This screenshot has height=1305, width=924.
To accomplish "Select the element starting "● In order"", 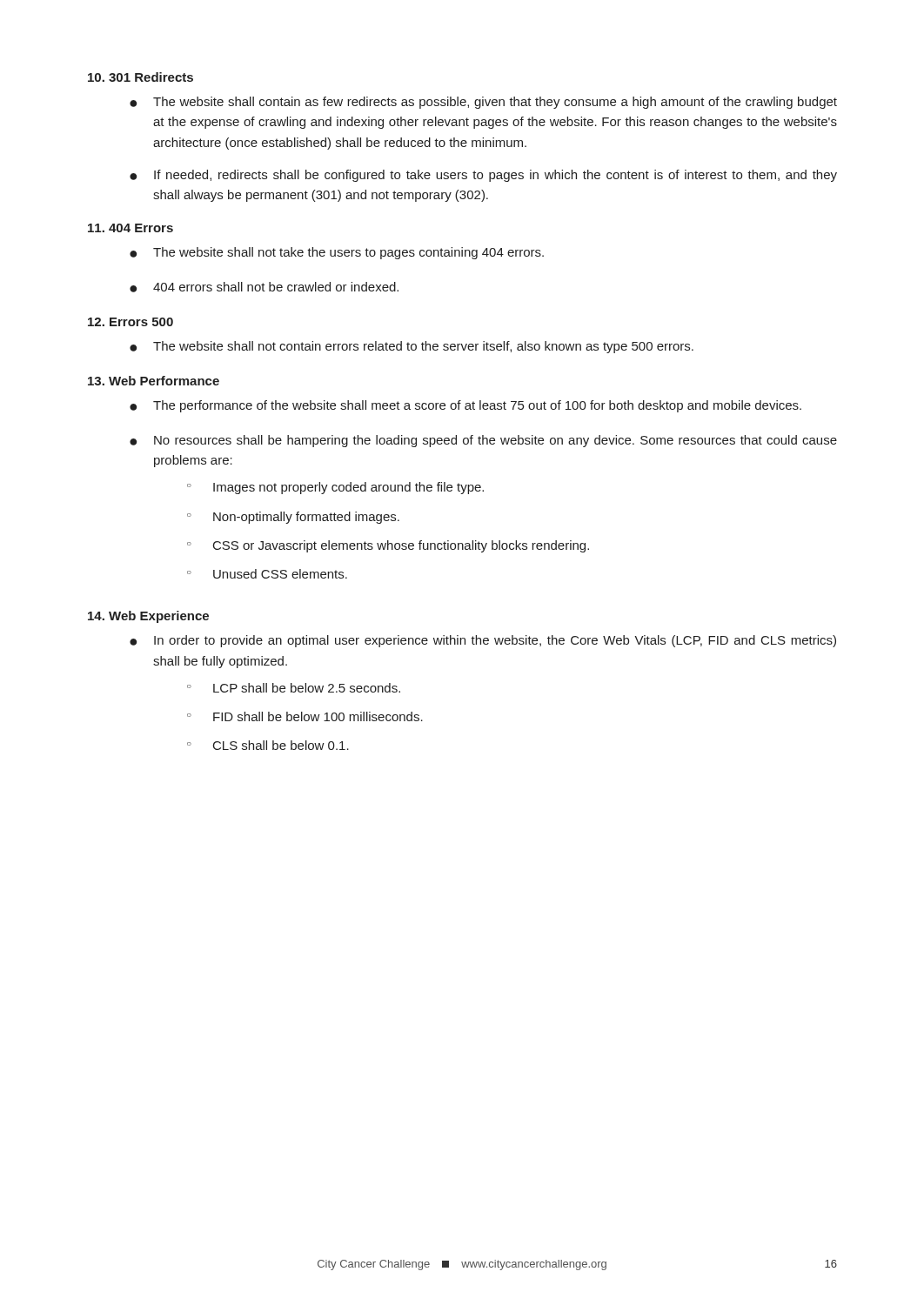I will point(483,641).
